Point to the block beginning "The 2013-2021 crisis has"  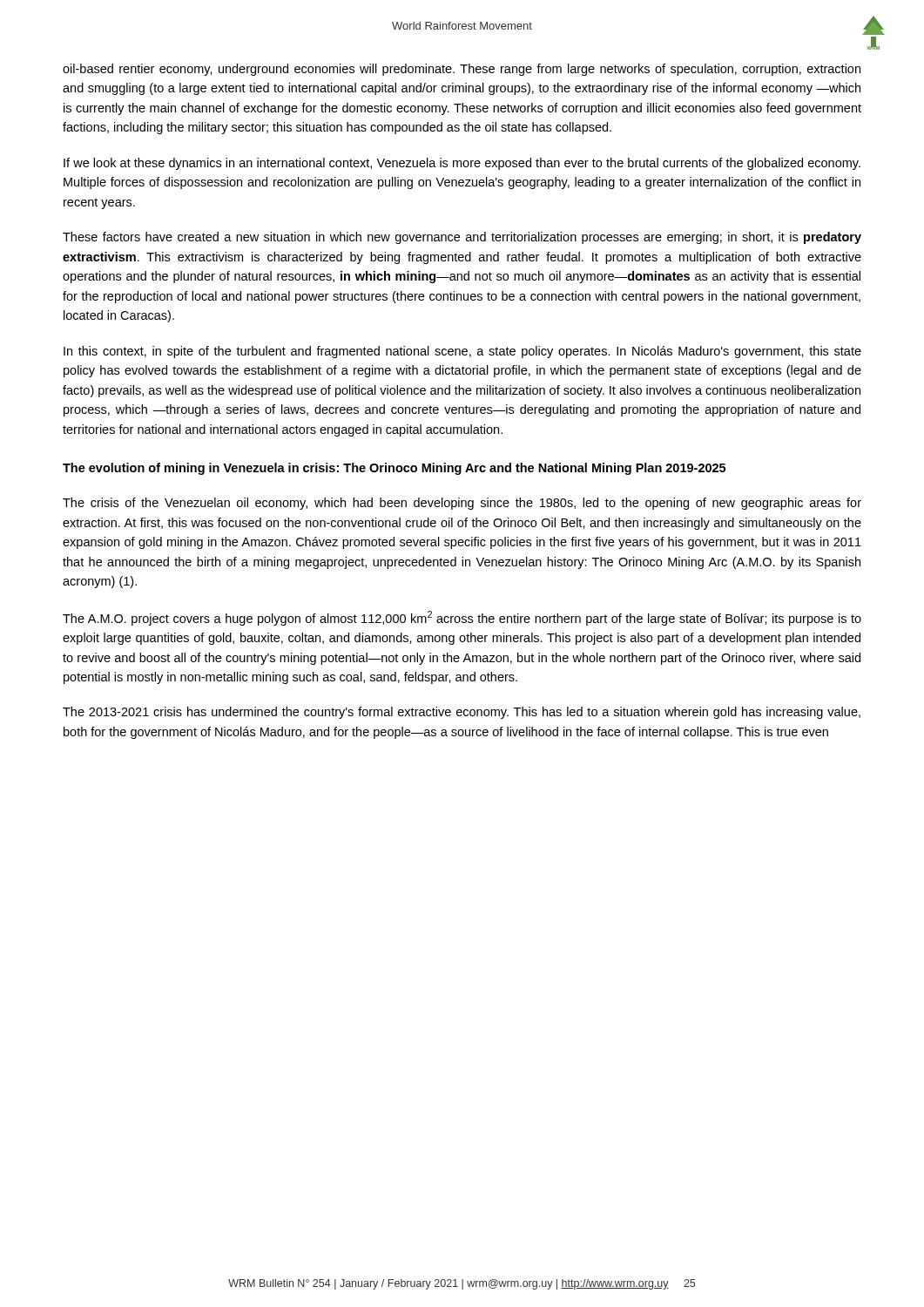462,722
